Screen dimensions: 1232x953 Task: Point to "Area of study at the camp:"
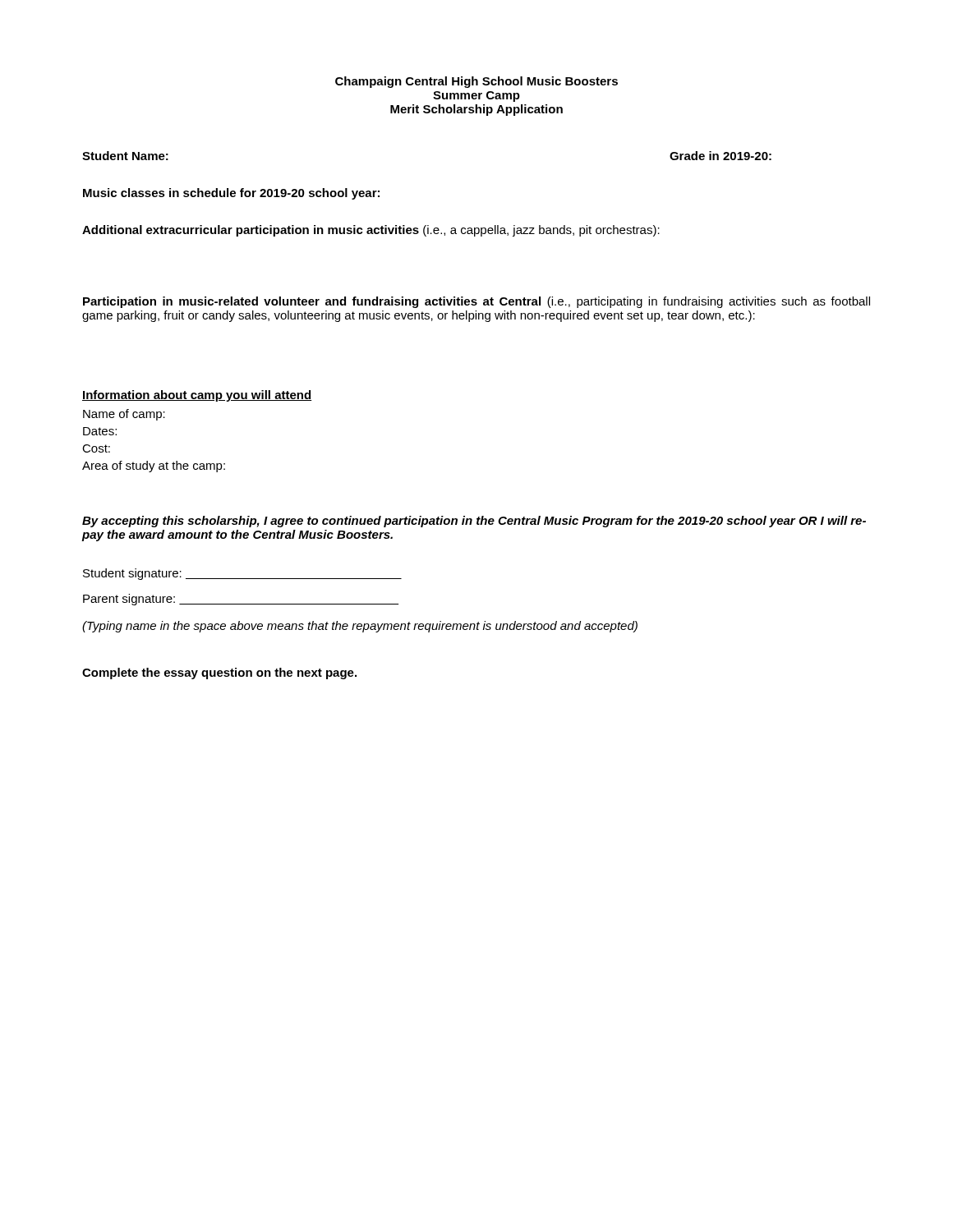tap(154, 465)
